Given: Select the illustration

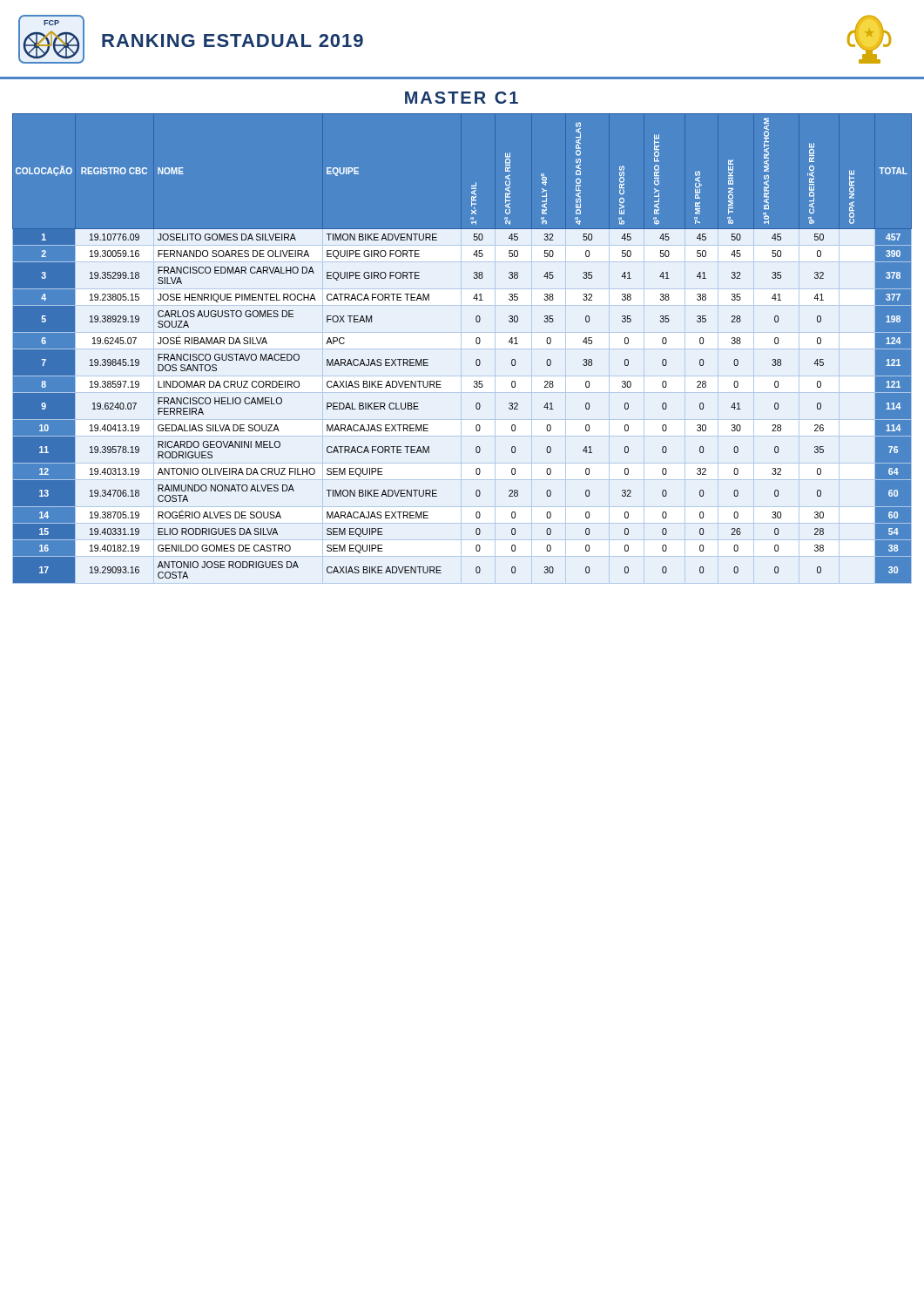Looking at the screenshot, I should point(870,41).
